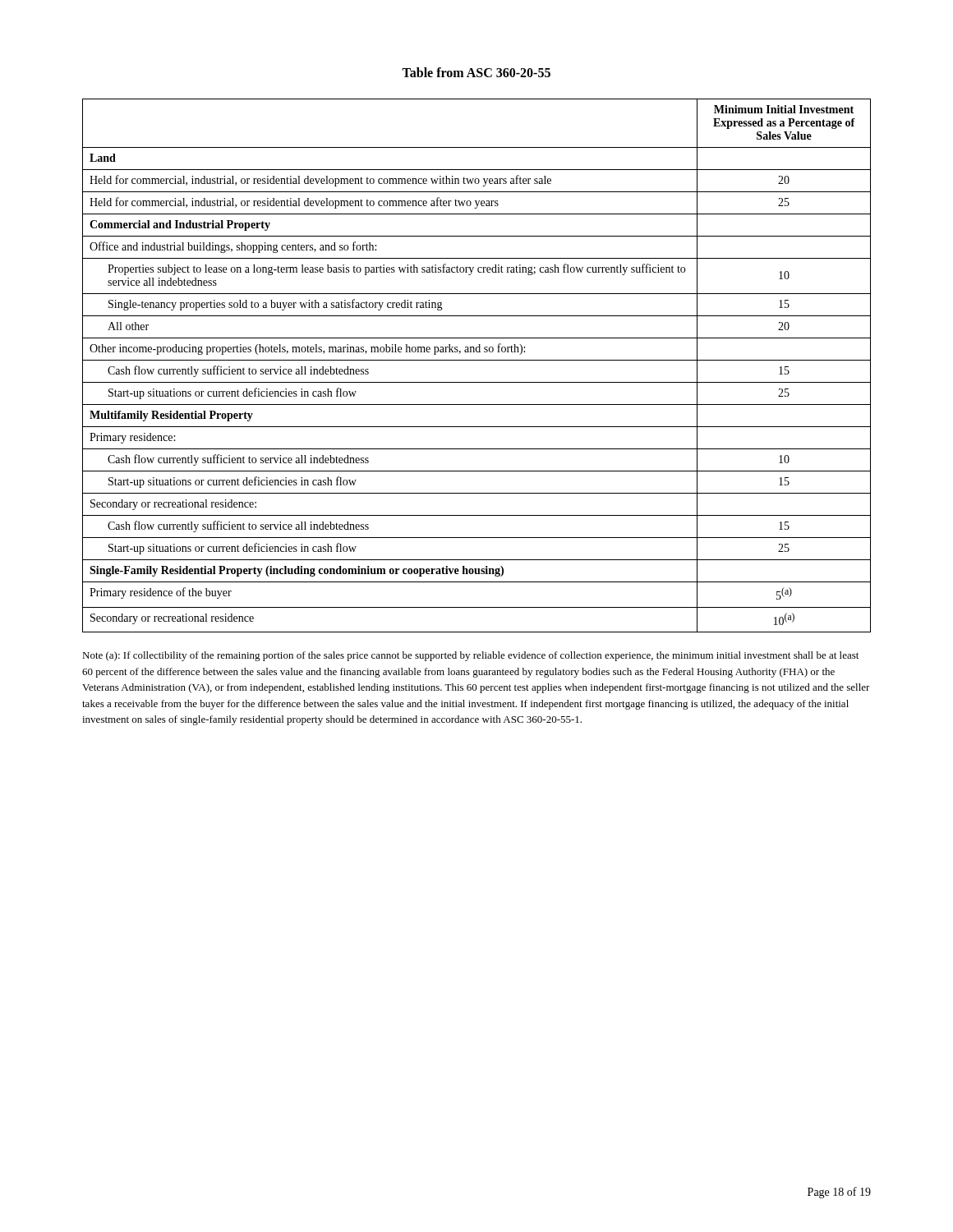Select the footnote containing "Note (a): If collectibility of the remaining portion"
The width and height of the screenshot is (953, 1232).
[x=476, y=687]
